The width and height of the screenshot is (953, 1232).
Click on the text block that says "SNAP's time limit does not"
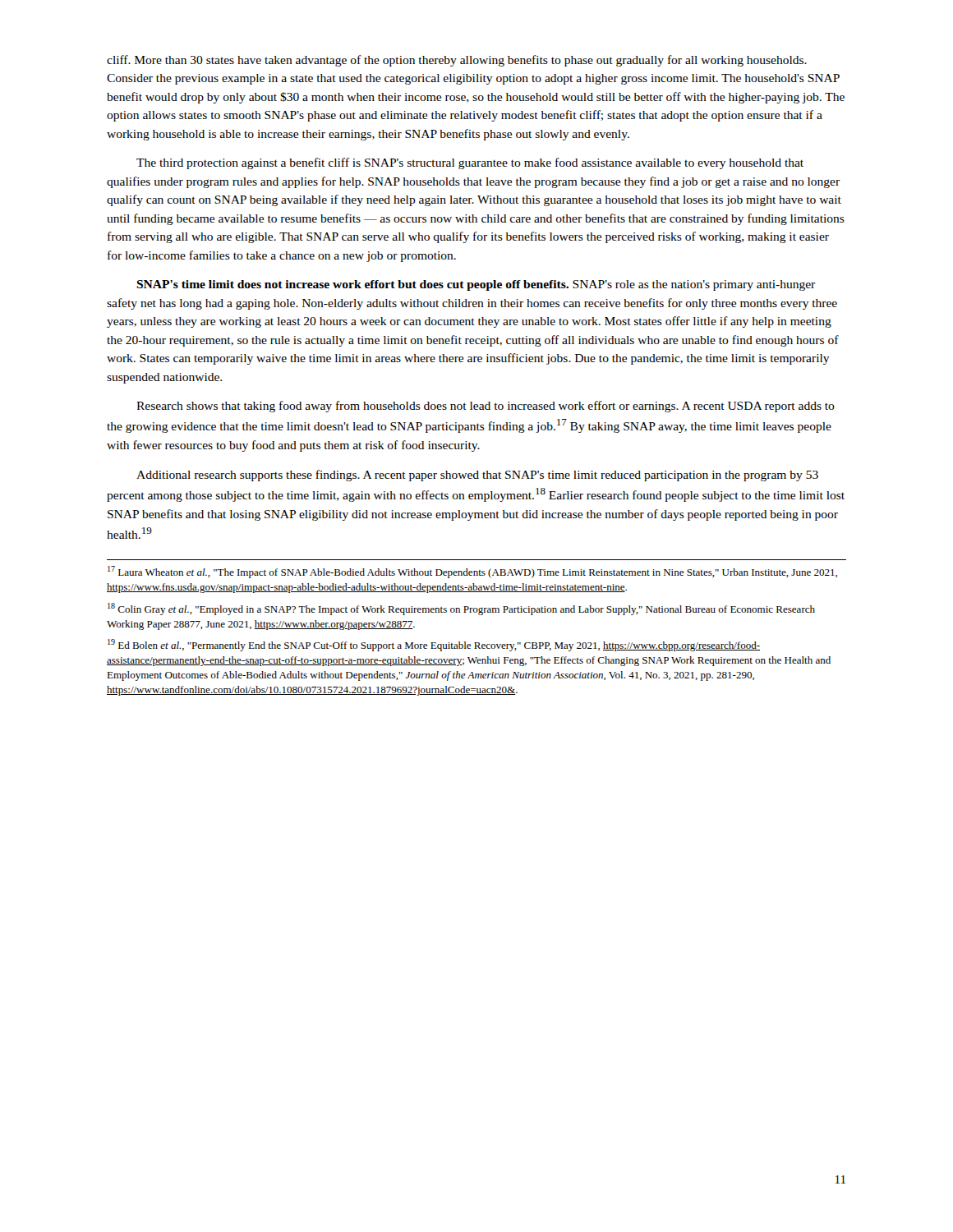476,331
